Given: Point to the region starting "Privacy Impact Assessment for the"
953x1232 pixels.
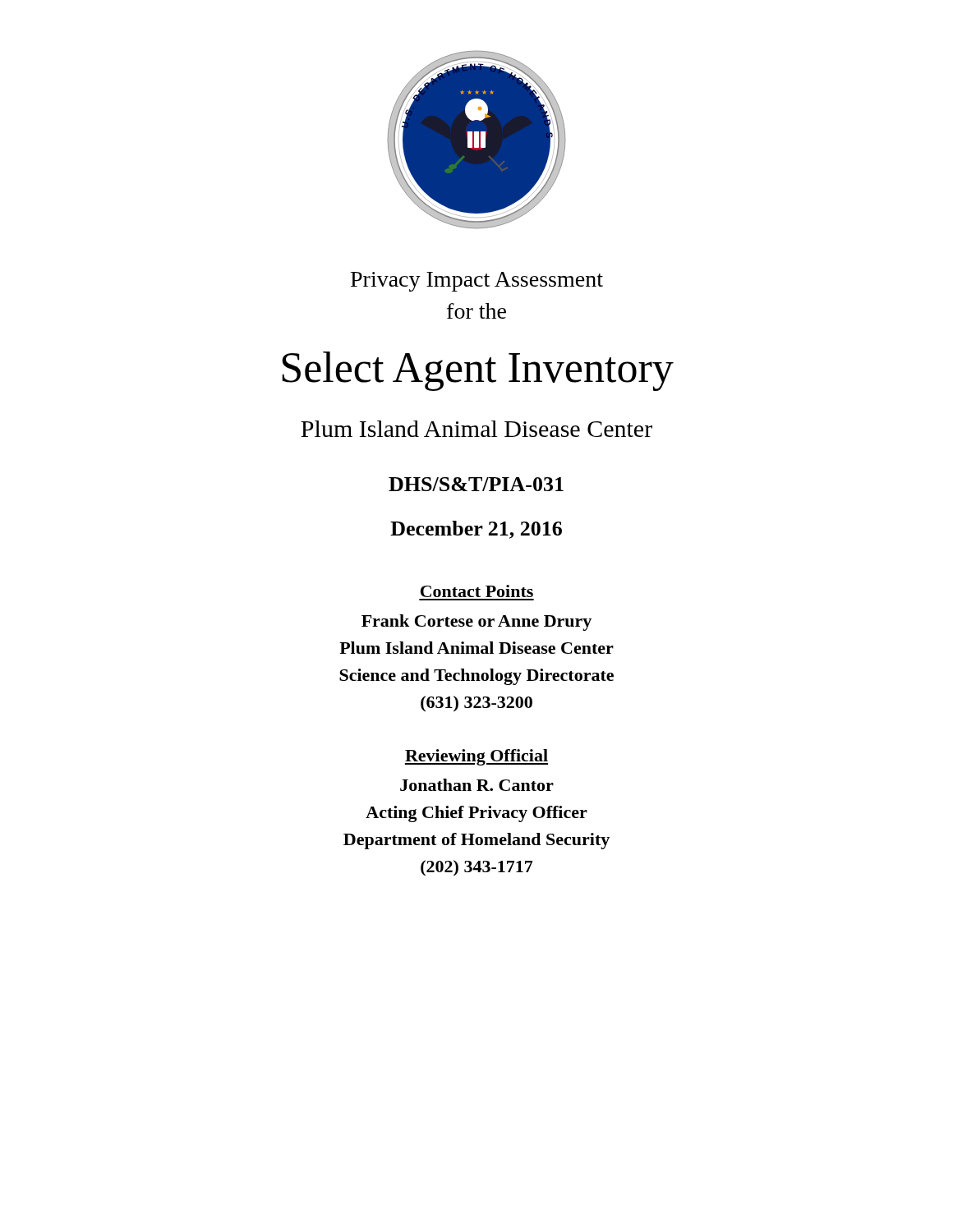Looking at the screenshot, I should pos(476,295).
